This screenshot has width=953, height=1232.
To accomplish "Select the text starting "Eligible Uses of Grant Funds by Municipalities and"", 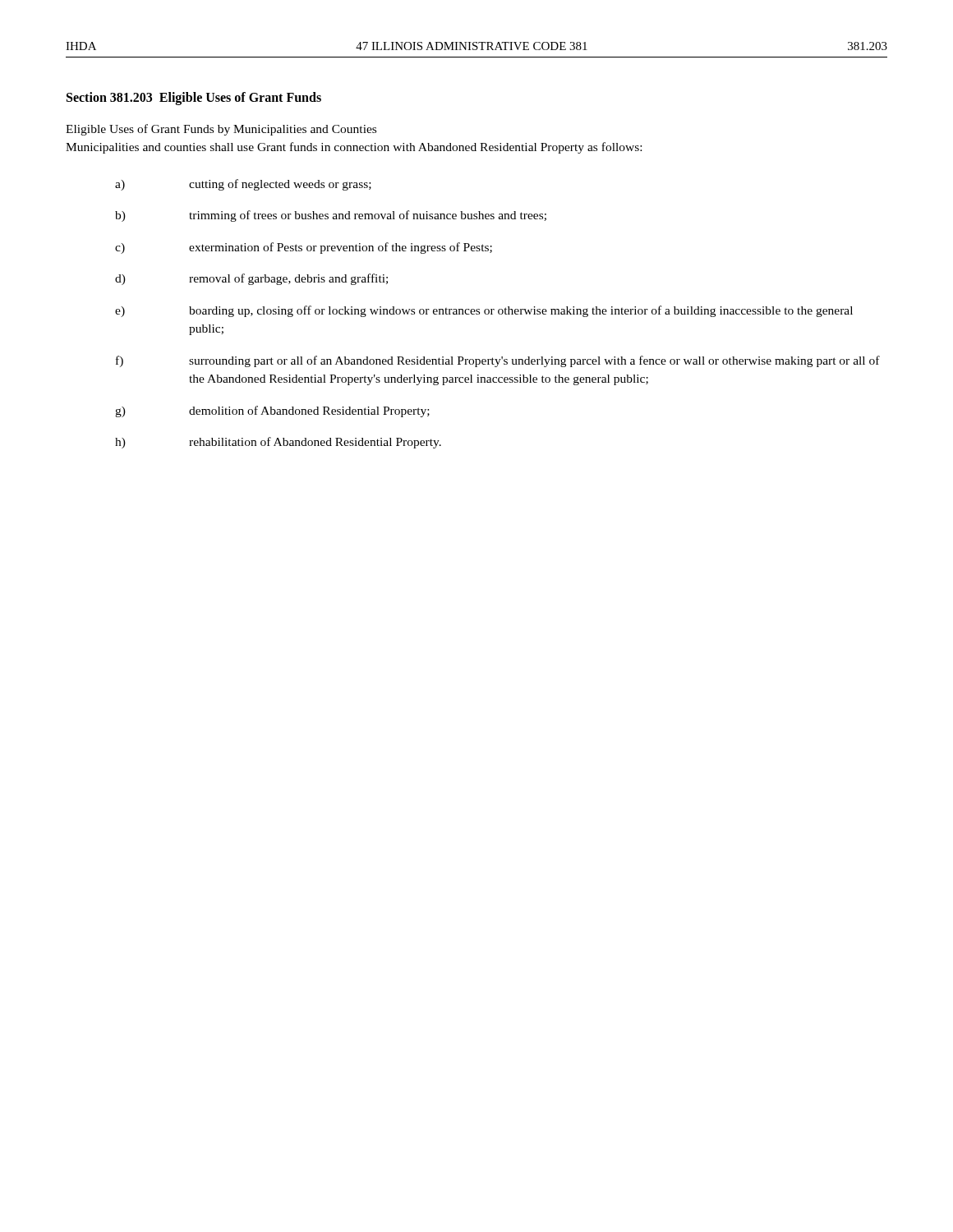I will point(354,138).
